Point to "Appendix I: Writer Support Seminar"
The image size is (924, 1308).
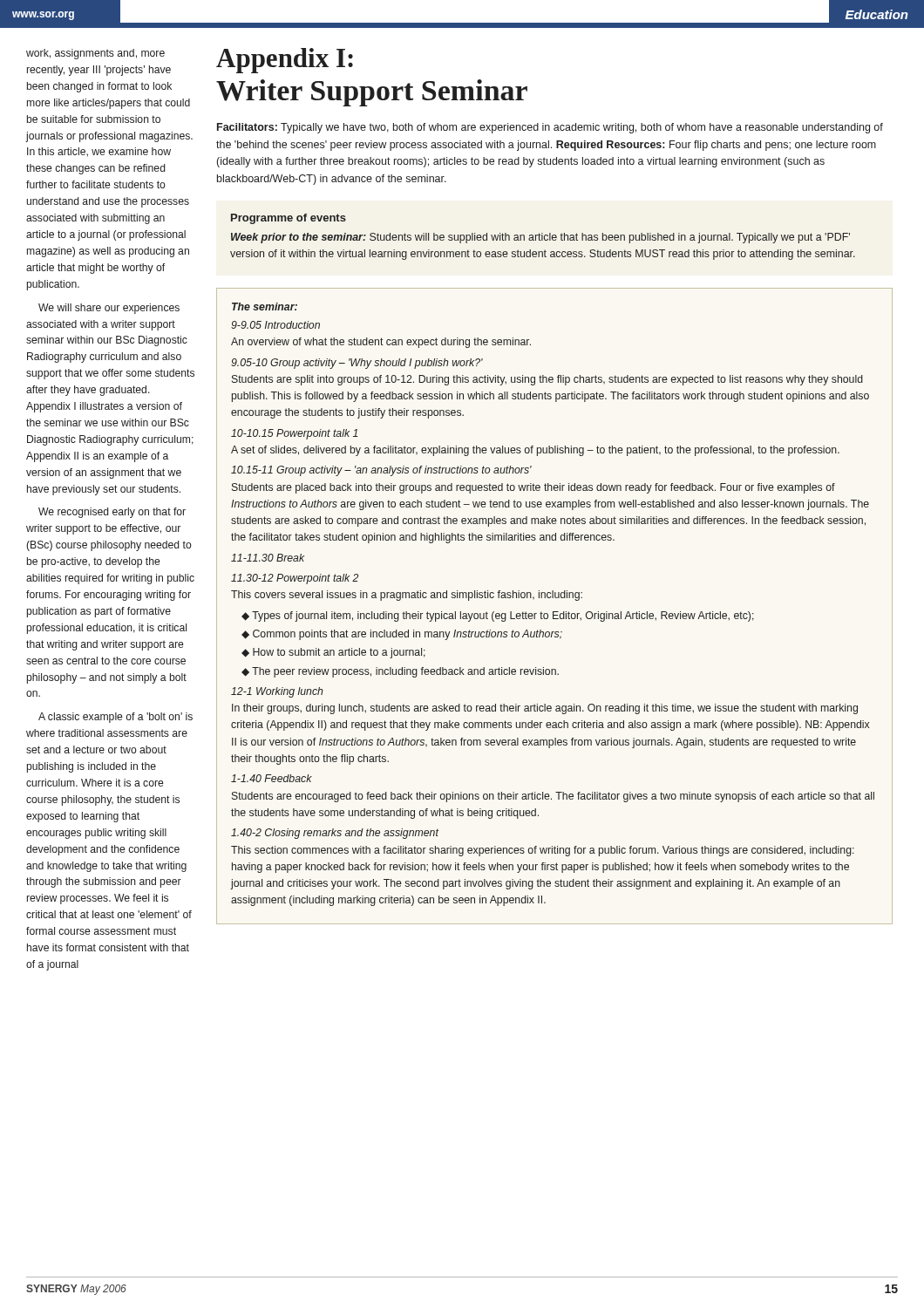[285, 61]
